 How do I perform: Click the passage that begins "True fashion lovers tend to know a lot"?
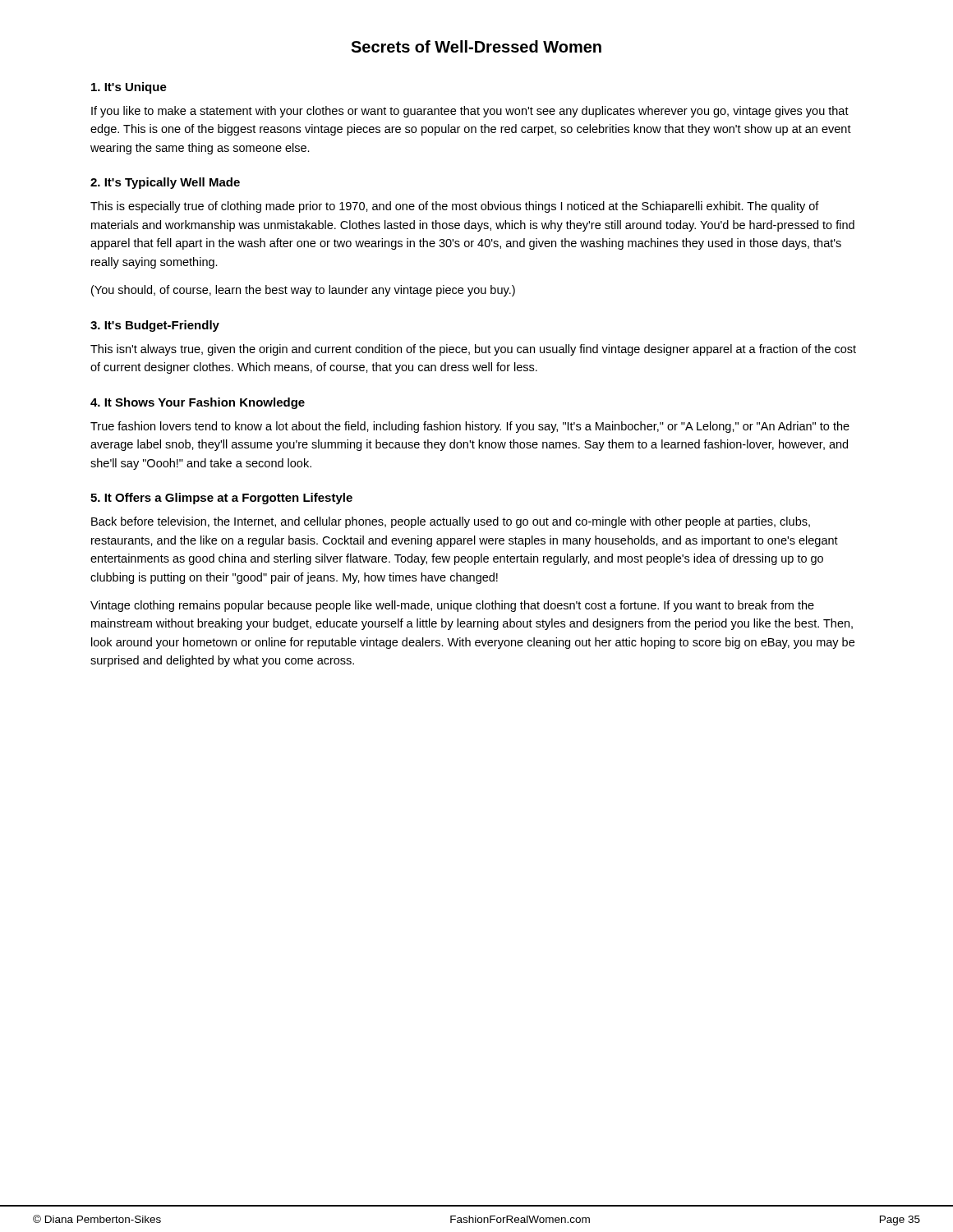[x=470, y=445]
